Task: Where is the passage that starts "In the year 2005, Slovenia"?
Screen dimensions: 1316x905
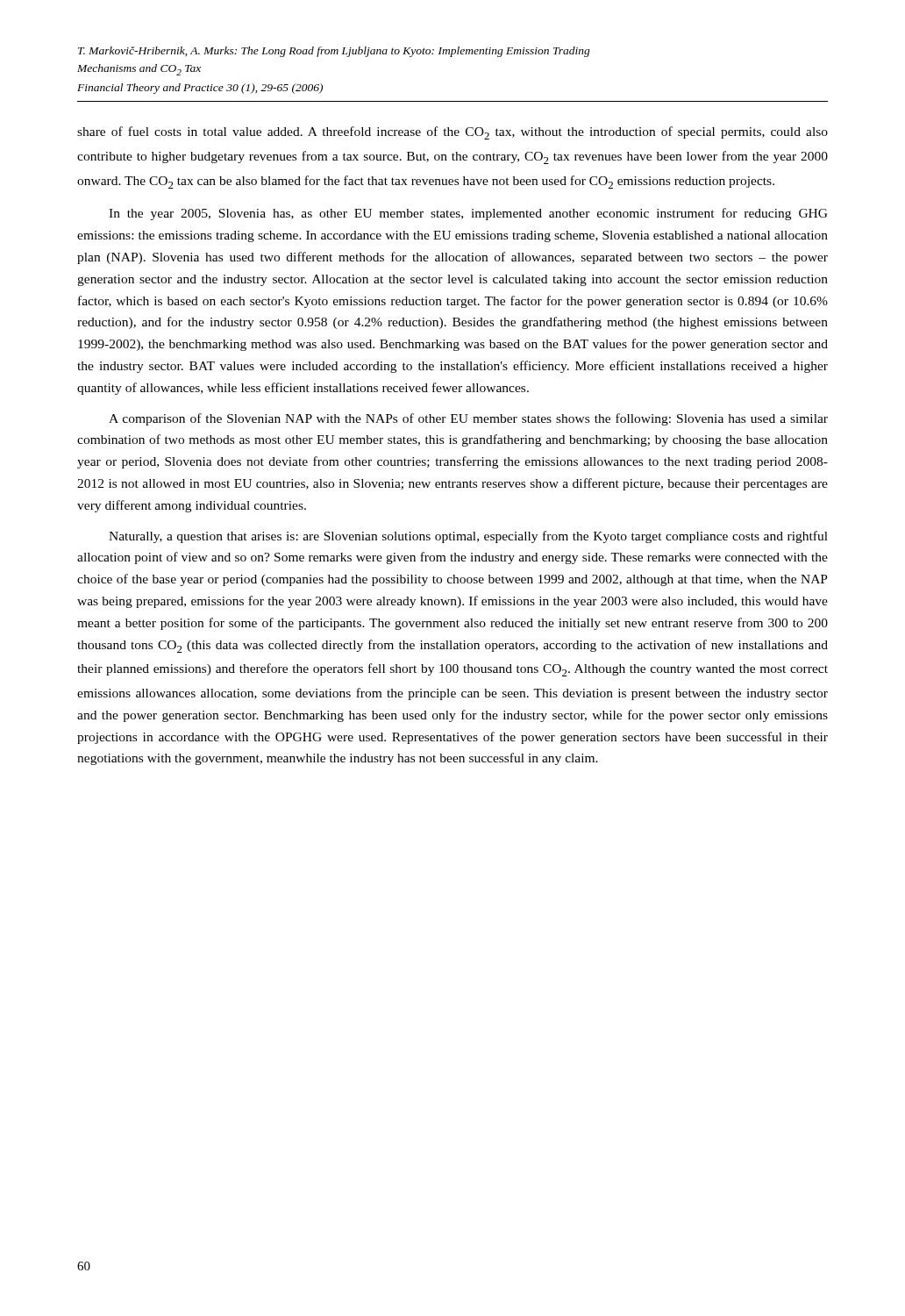Action: [452, 300]
